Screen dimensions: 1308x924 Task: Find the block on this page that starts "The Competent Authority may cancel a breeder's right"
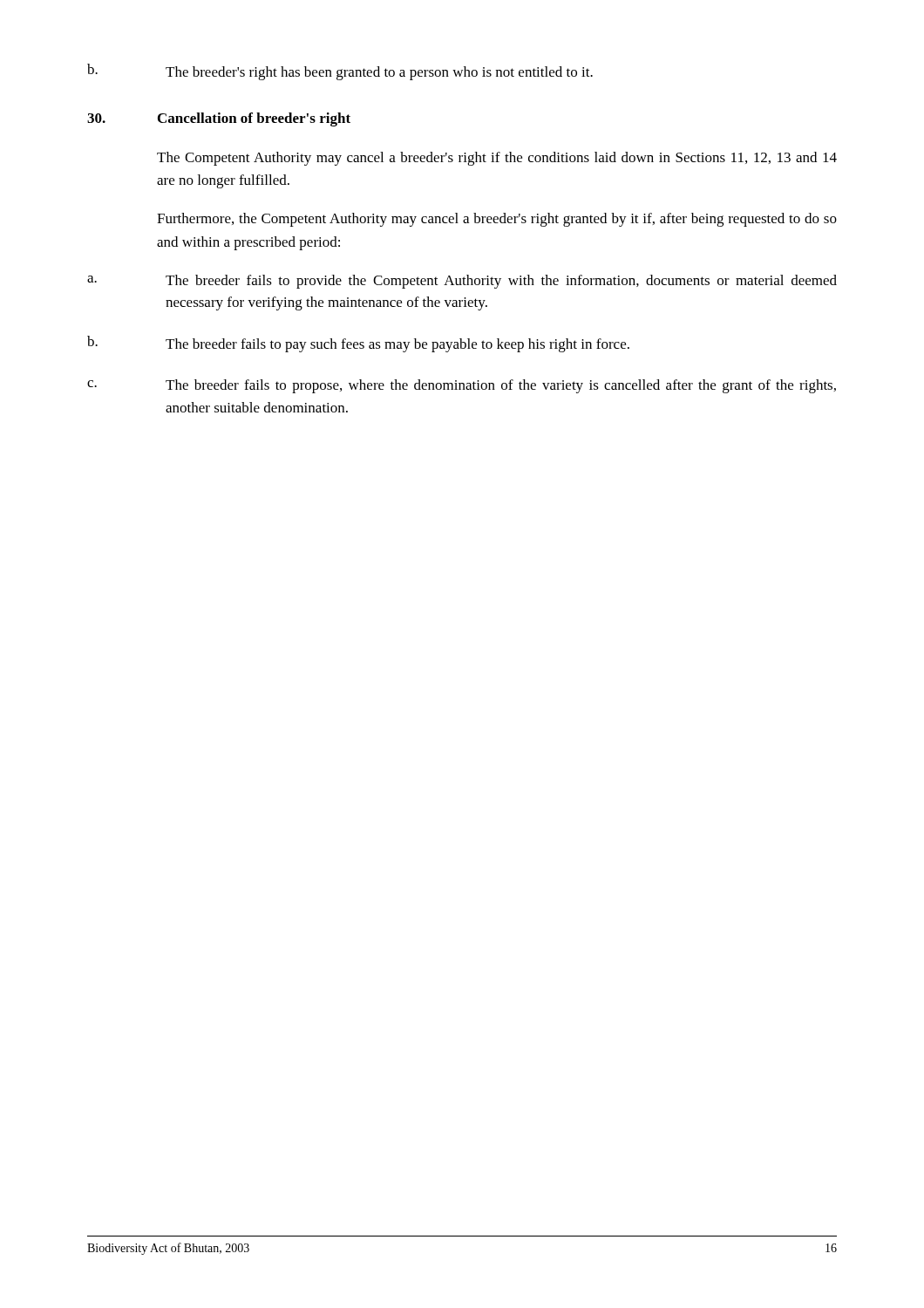click(x=497, y=168)
